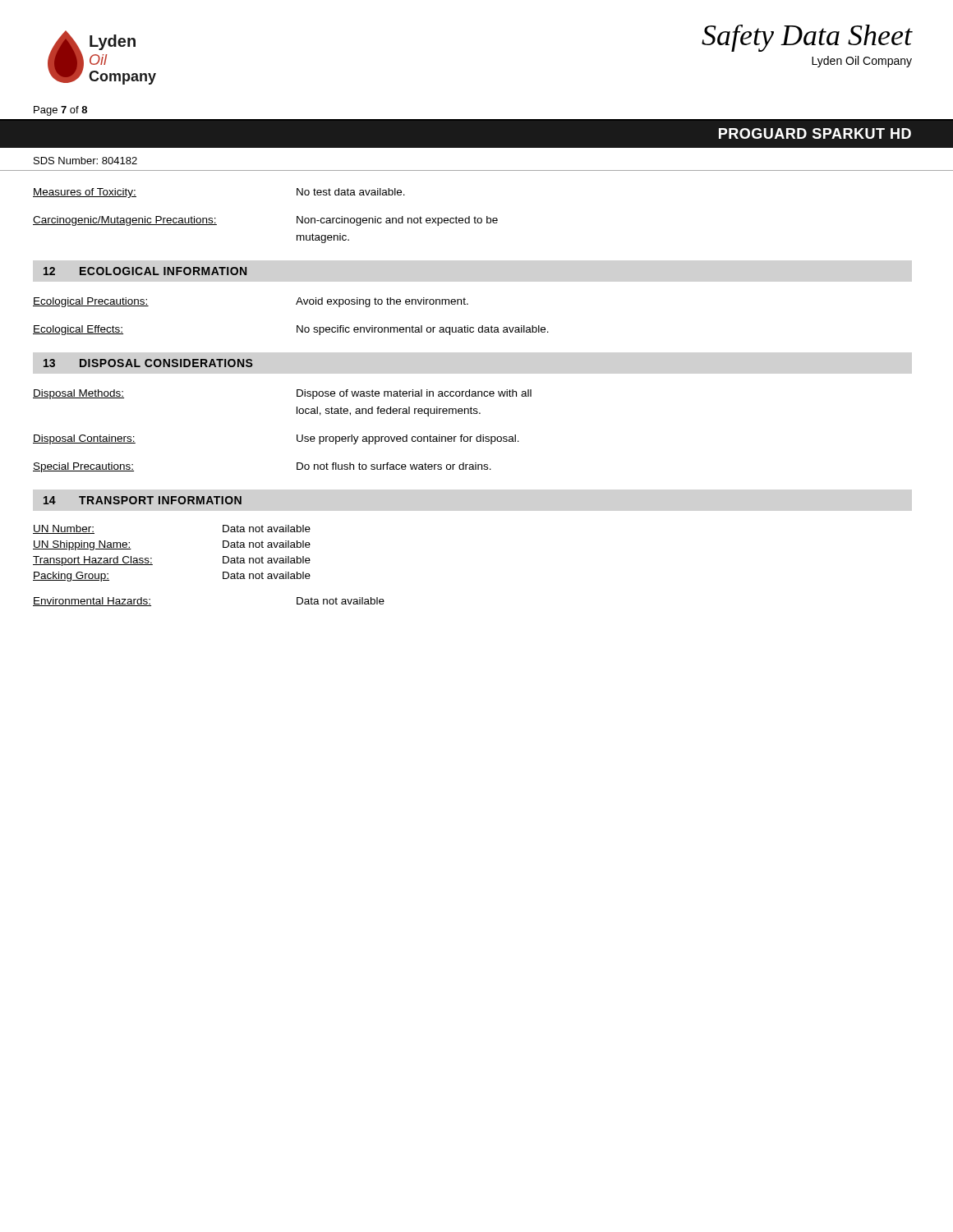953x1232 pixels.
Task: Point to "Carcinogenic/Mutagenic Precautions:"
Action: 125,220
